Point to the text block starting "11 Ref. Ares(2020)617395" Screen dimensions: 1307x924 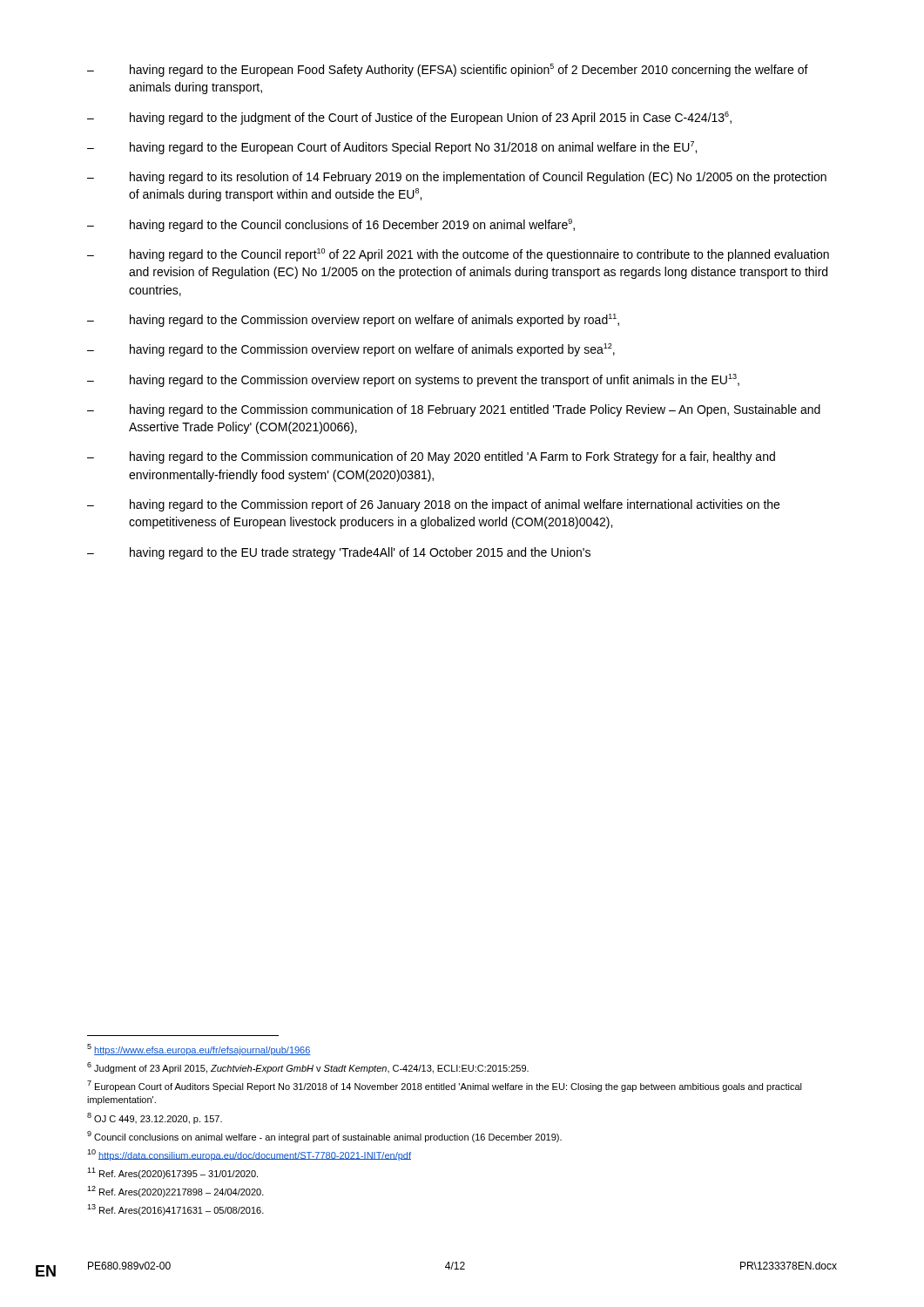coord(173,1172)
